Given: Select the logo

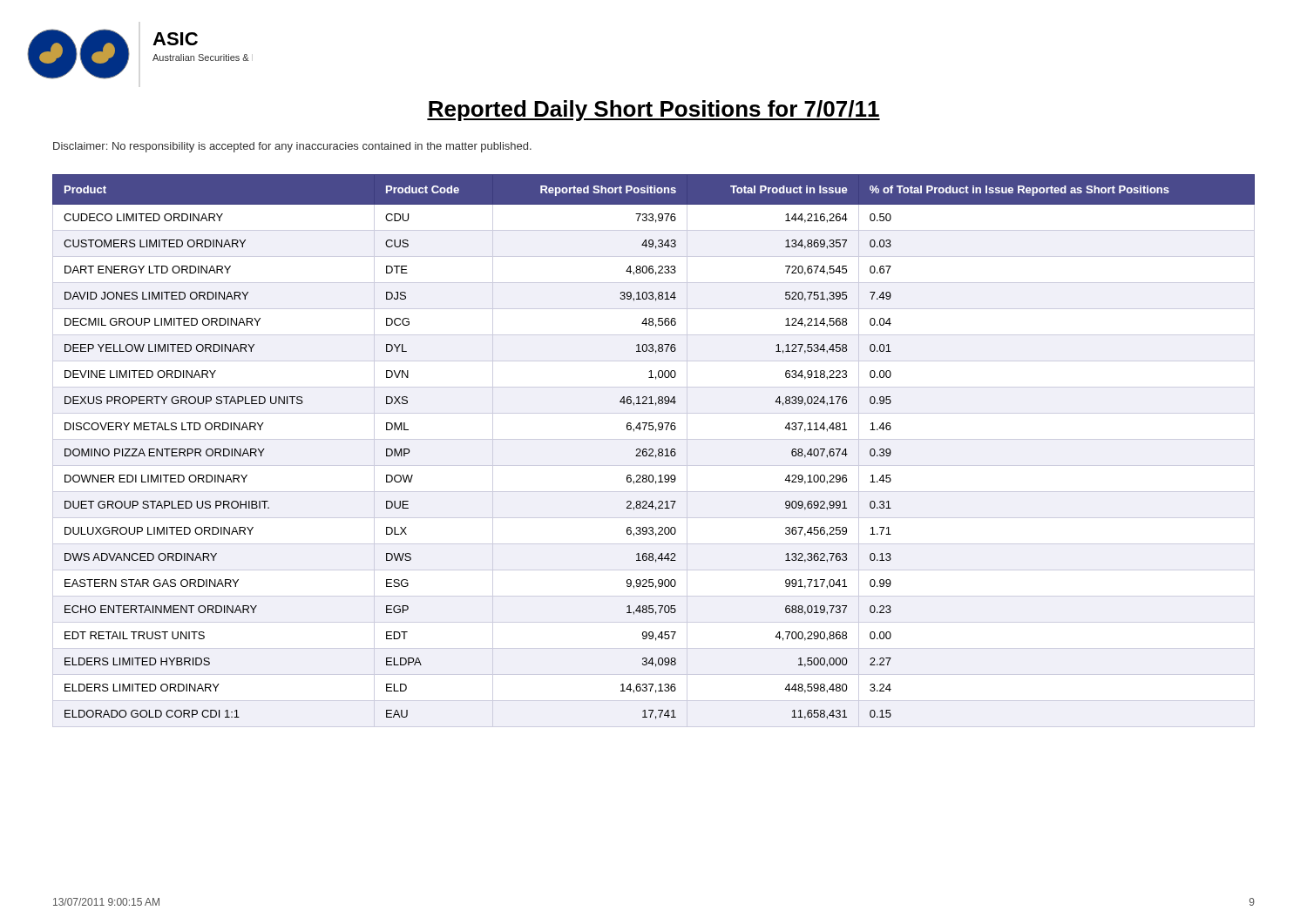Looking at the screenshot, I should (139, 54).
